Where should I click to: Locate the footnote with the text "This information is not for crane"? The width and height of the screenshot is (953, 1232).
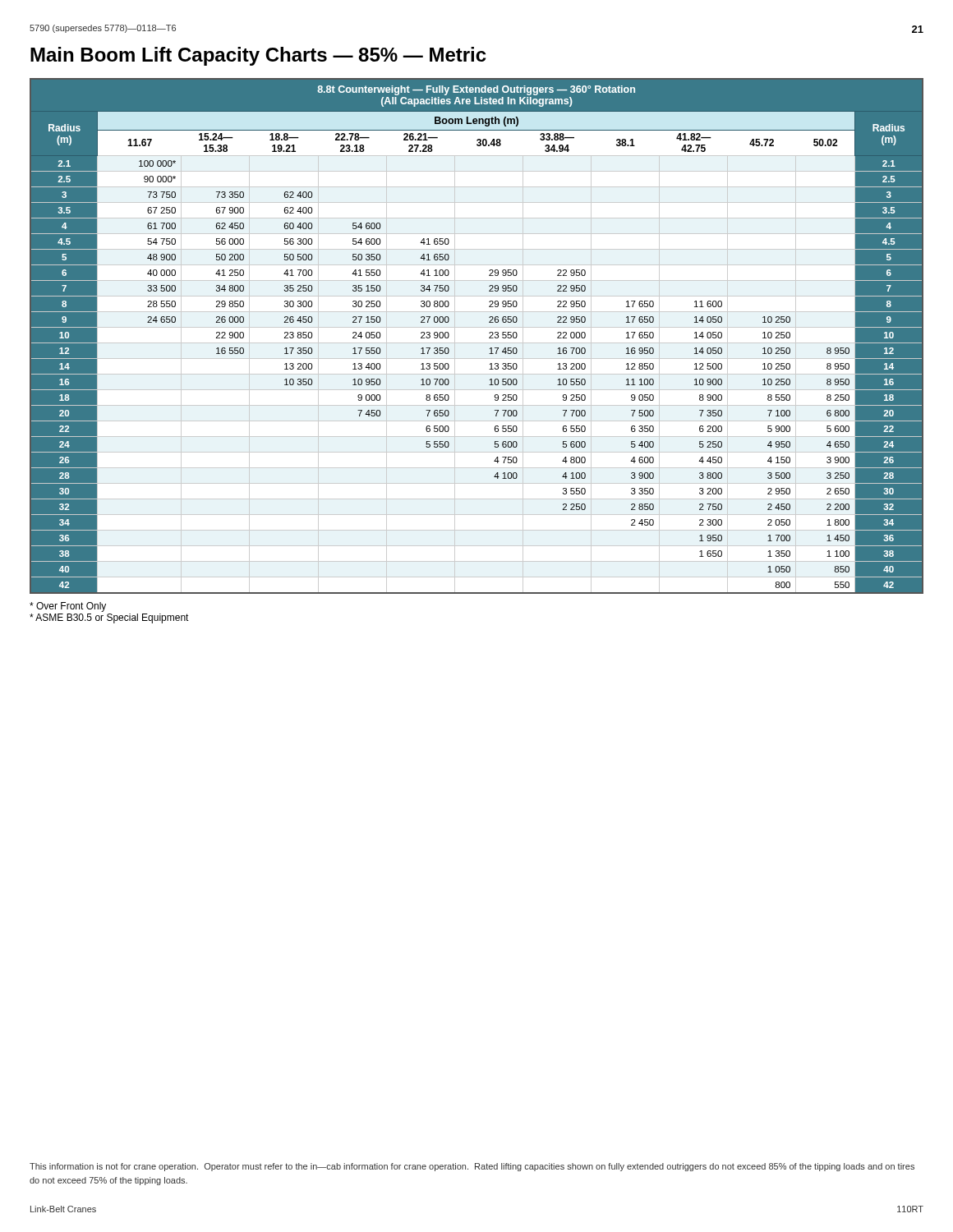point(472,1173)
